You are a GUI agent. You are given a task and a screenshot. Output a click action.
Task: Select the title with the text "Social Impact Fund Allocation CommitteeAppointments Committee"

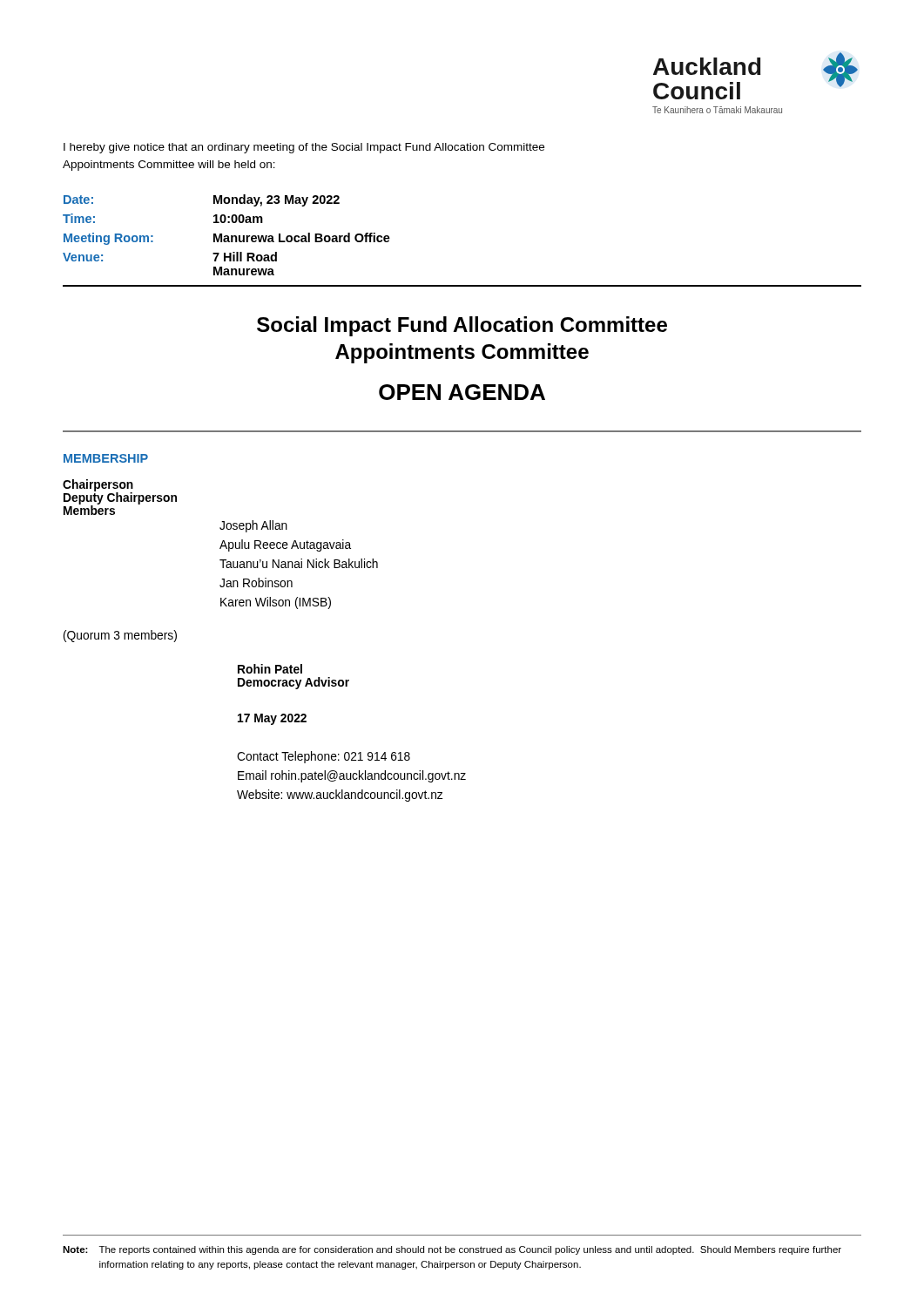[462, 338]
